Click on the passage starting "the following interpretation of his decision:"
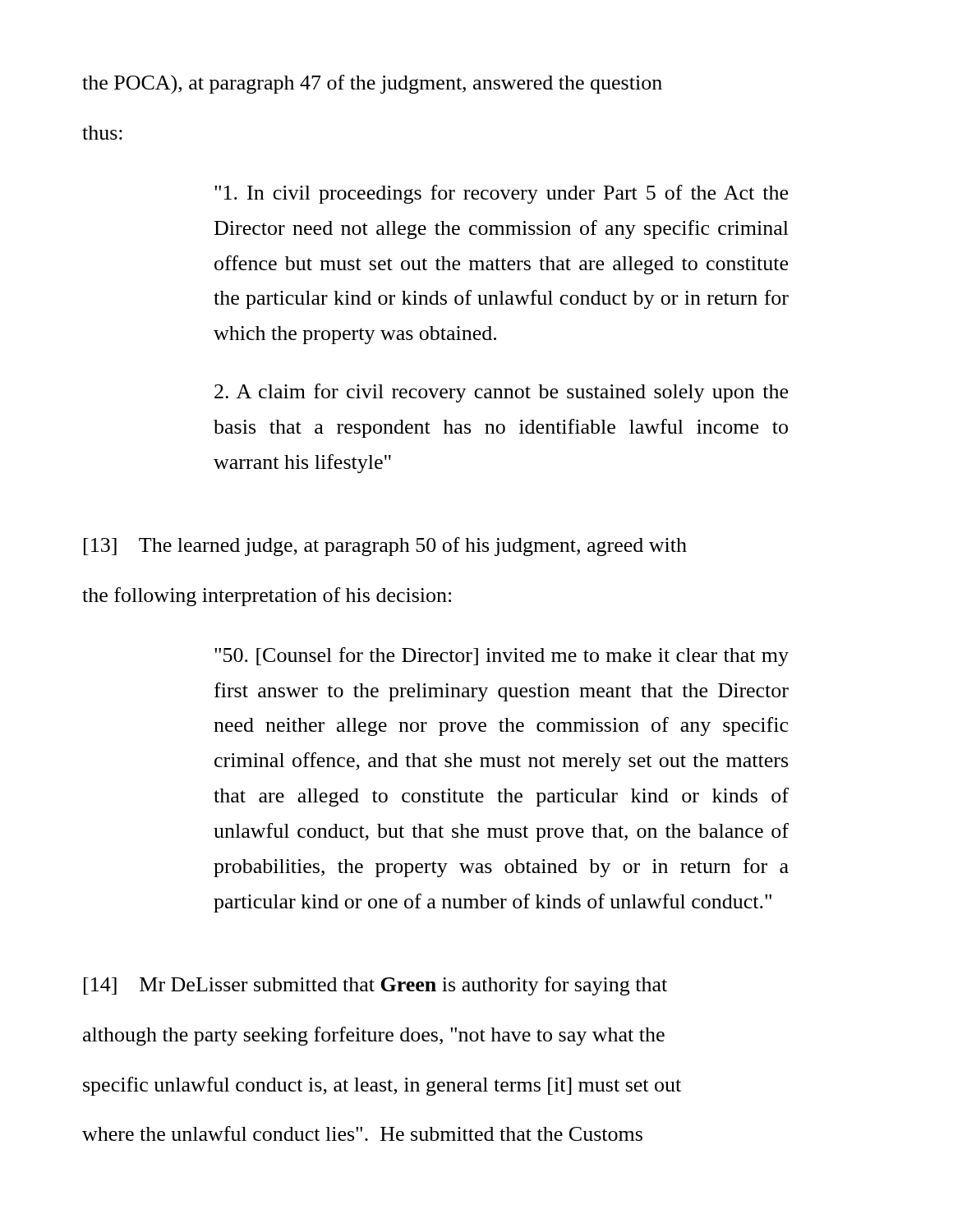 point(268,595)
